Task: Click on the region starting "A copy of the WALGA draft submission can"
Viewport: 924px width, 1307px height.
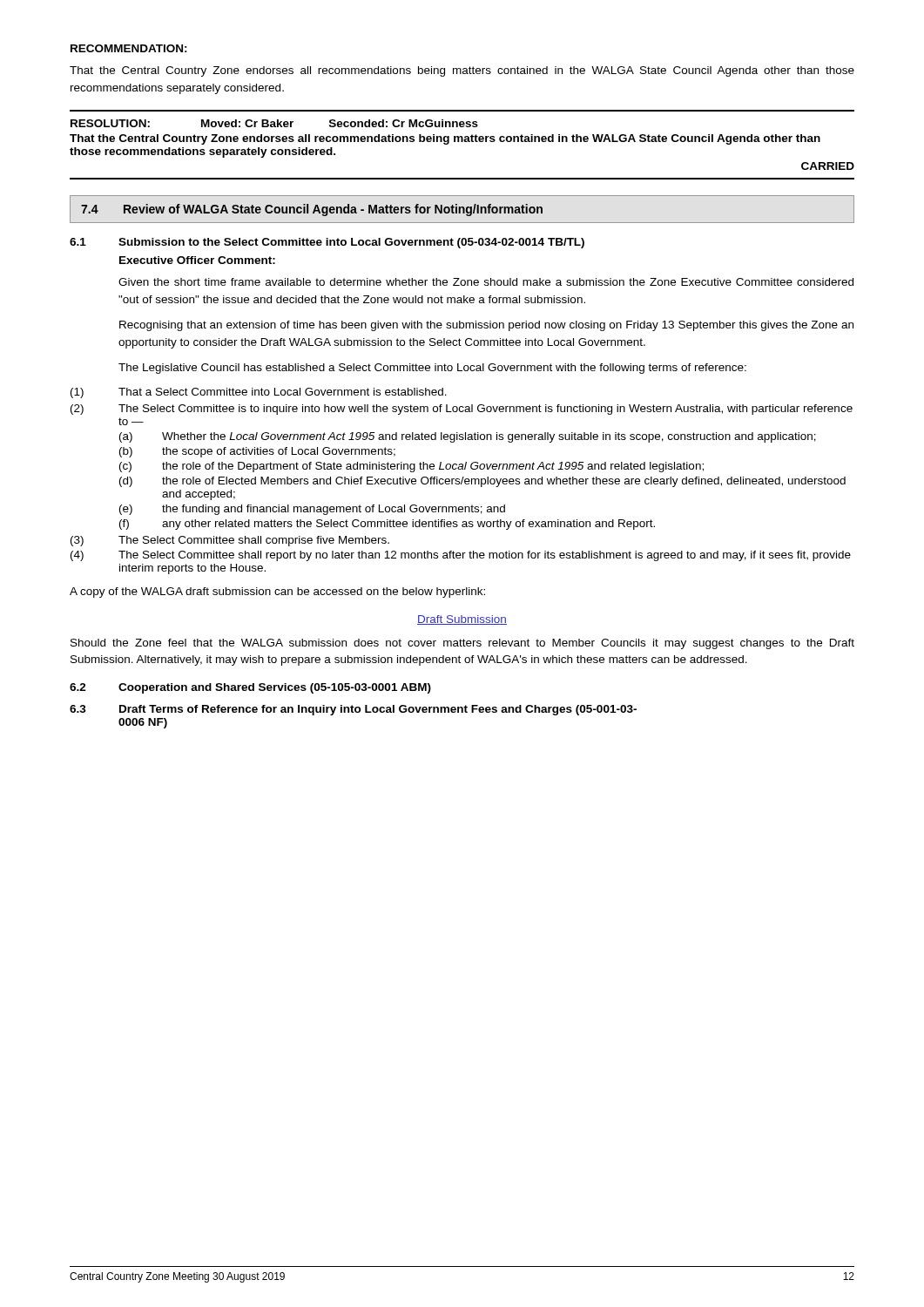Action: click(x=278, y=591)
